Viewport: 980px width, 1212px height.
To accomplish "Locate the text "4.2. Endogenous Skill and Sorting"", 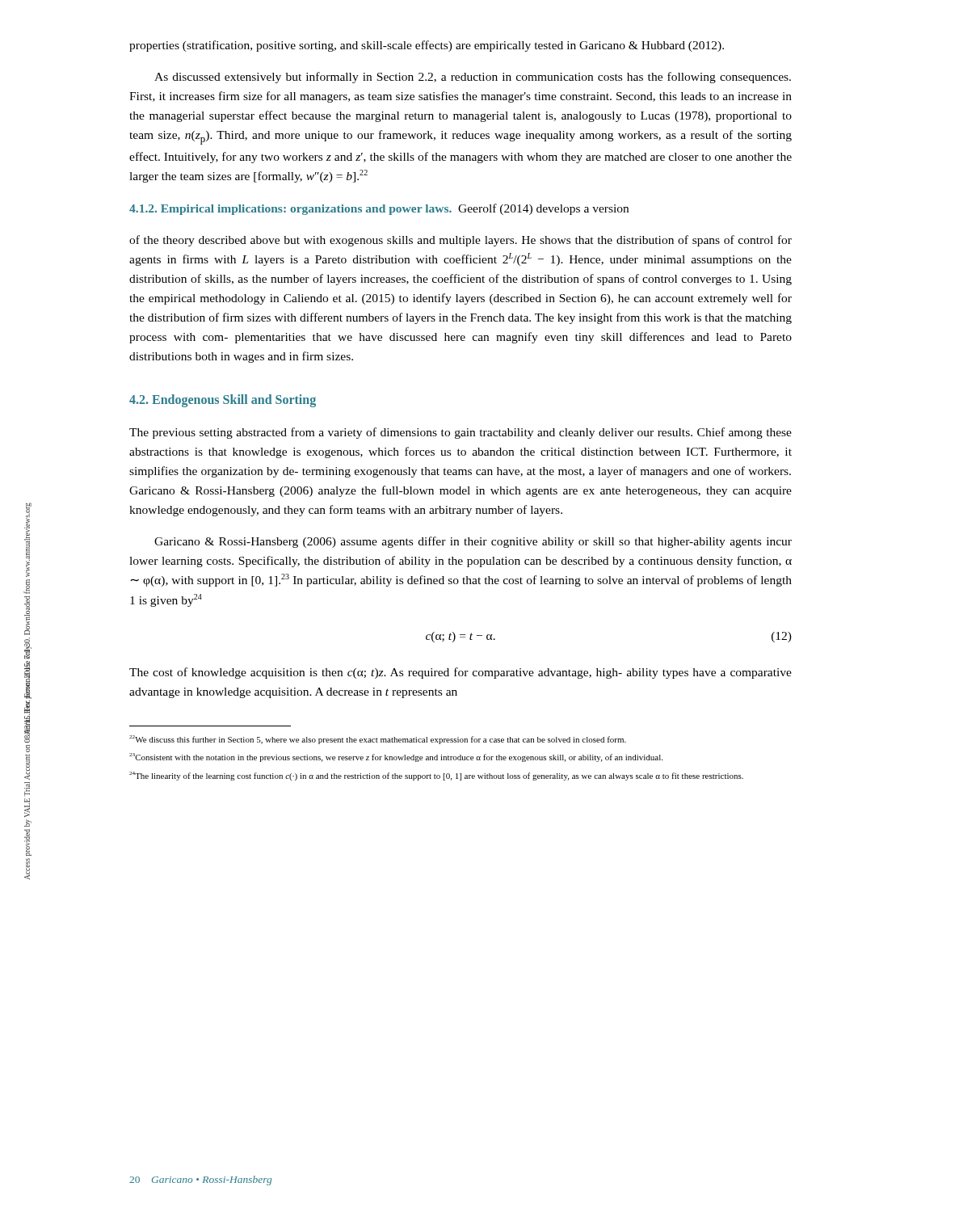I will tap(223, 400).
